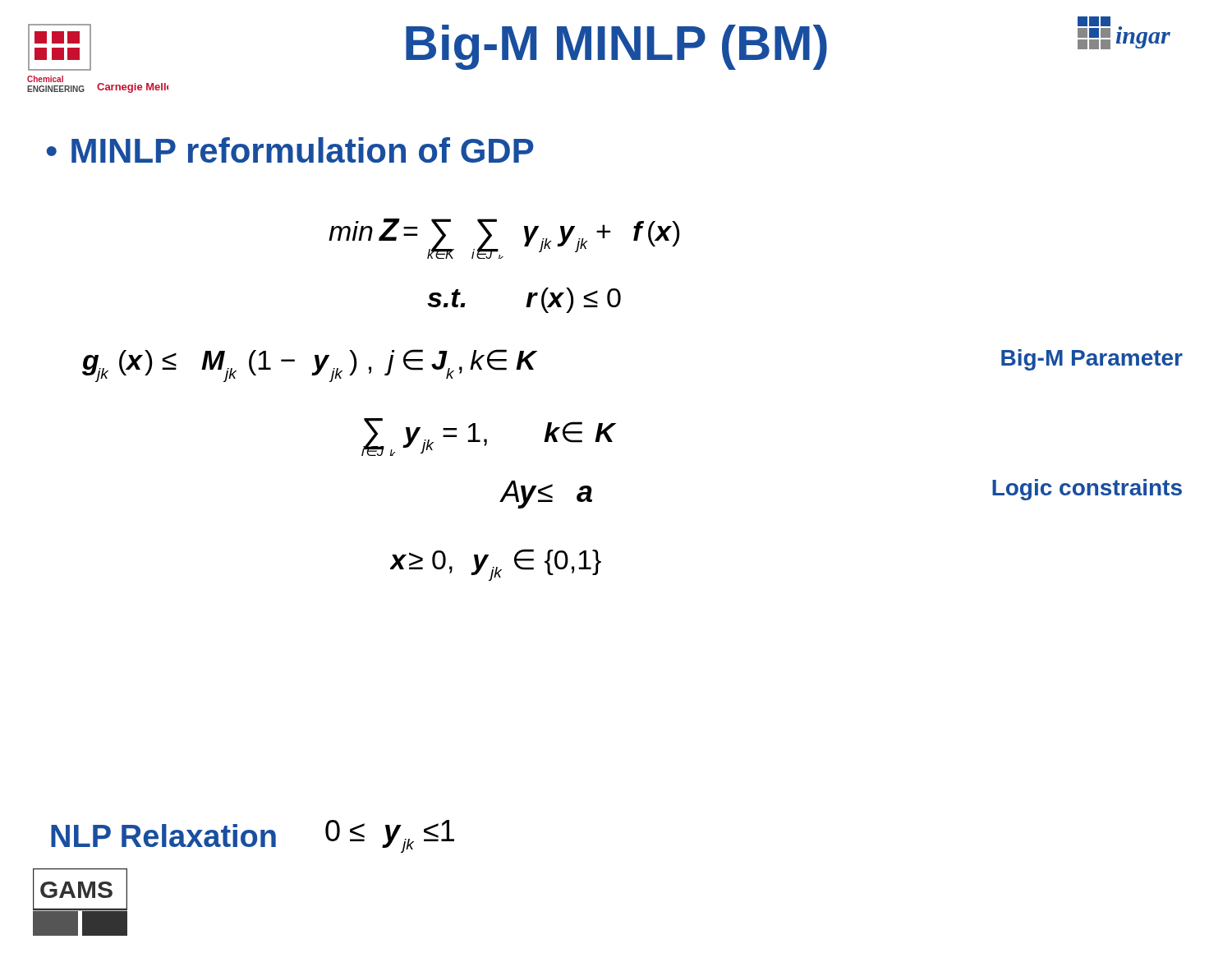Locate the text block starting "Logic constraints"
This screenshot has height=953, width=1232.
pos(1087,488)
